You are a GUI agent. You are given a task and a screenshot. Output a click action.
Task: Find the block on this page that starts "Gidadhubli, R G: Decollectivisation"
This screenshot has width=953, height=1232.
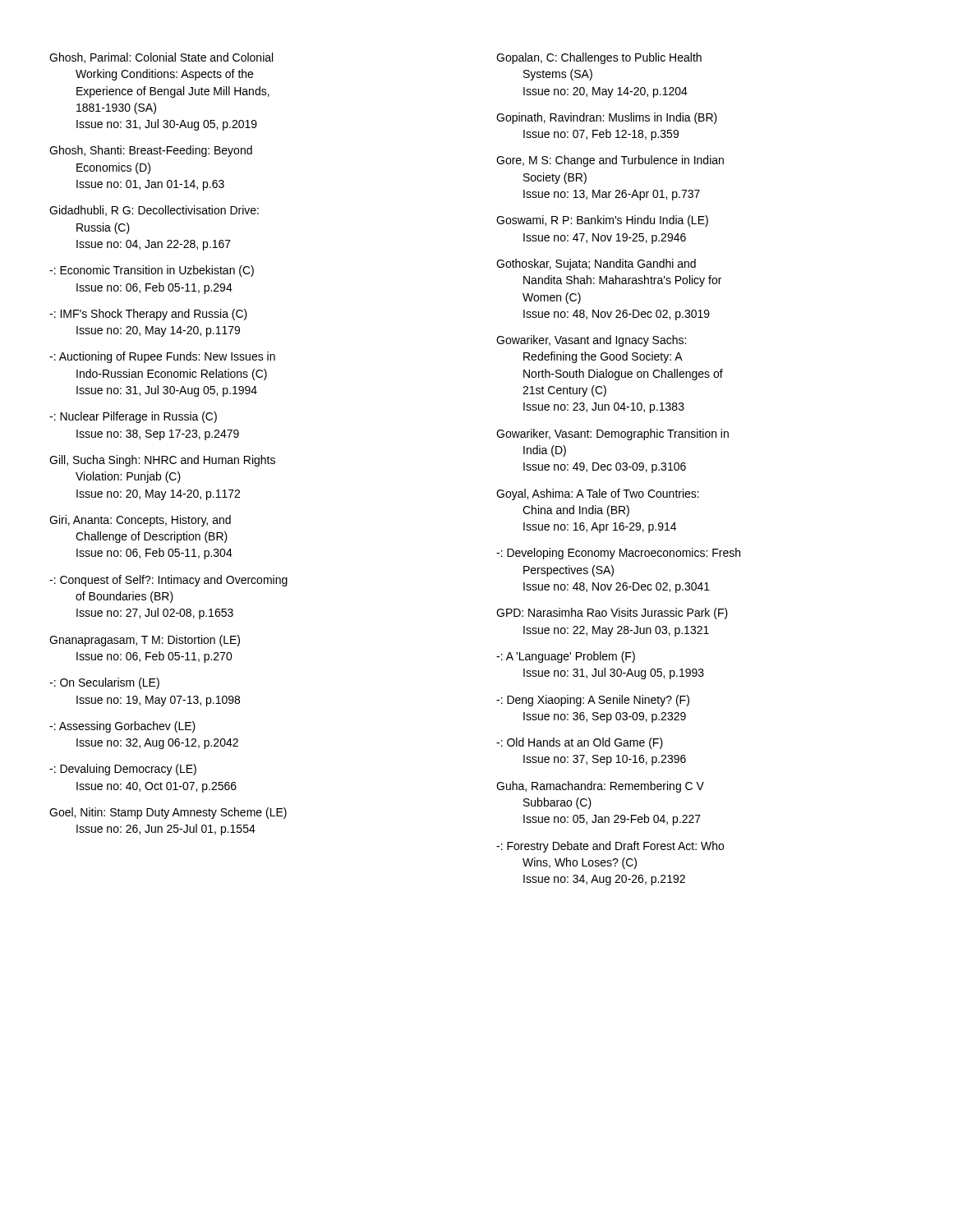point(154,211)
